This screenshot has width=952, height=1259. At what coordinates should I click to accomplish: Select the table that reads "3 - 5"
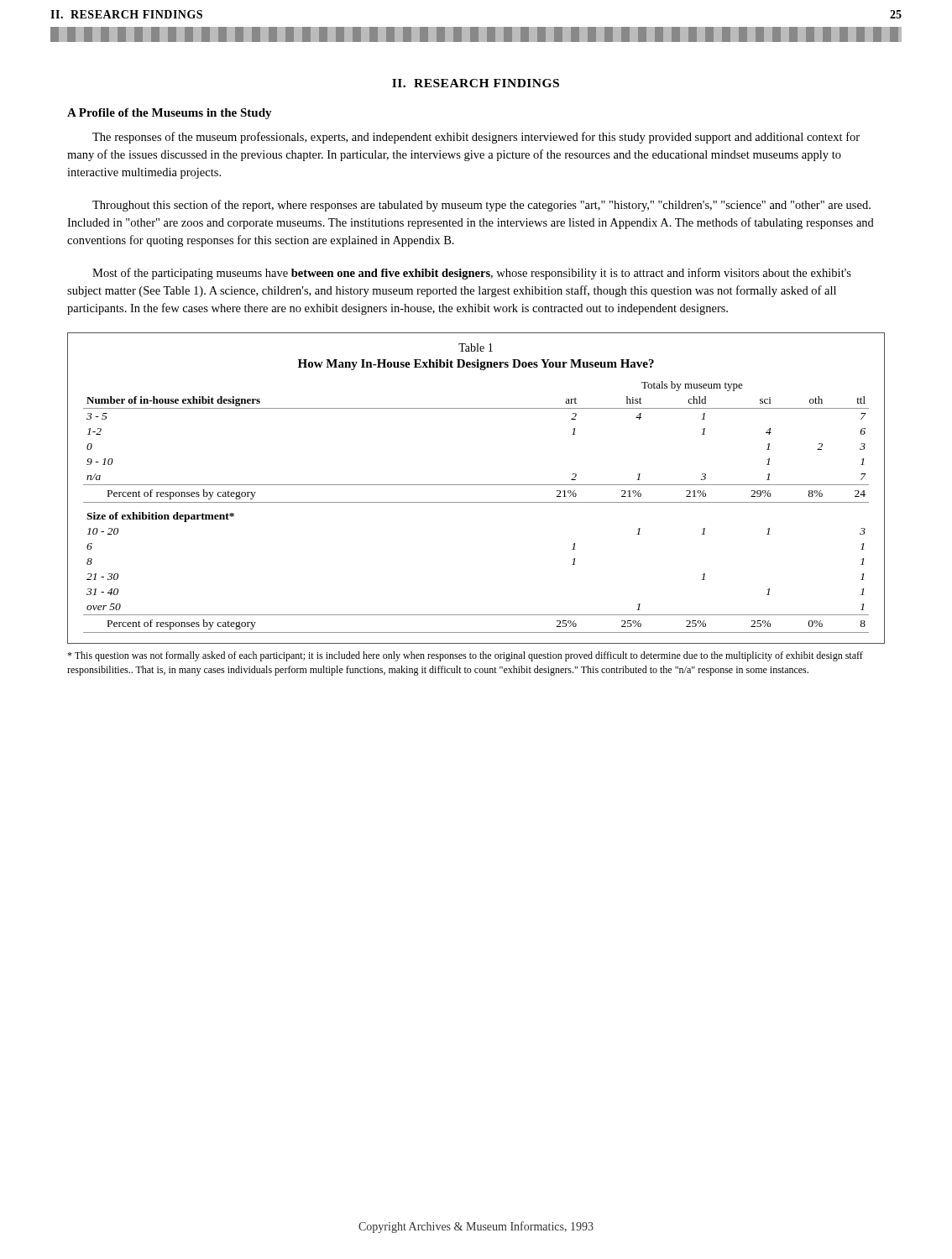[x=476, y=488]
